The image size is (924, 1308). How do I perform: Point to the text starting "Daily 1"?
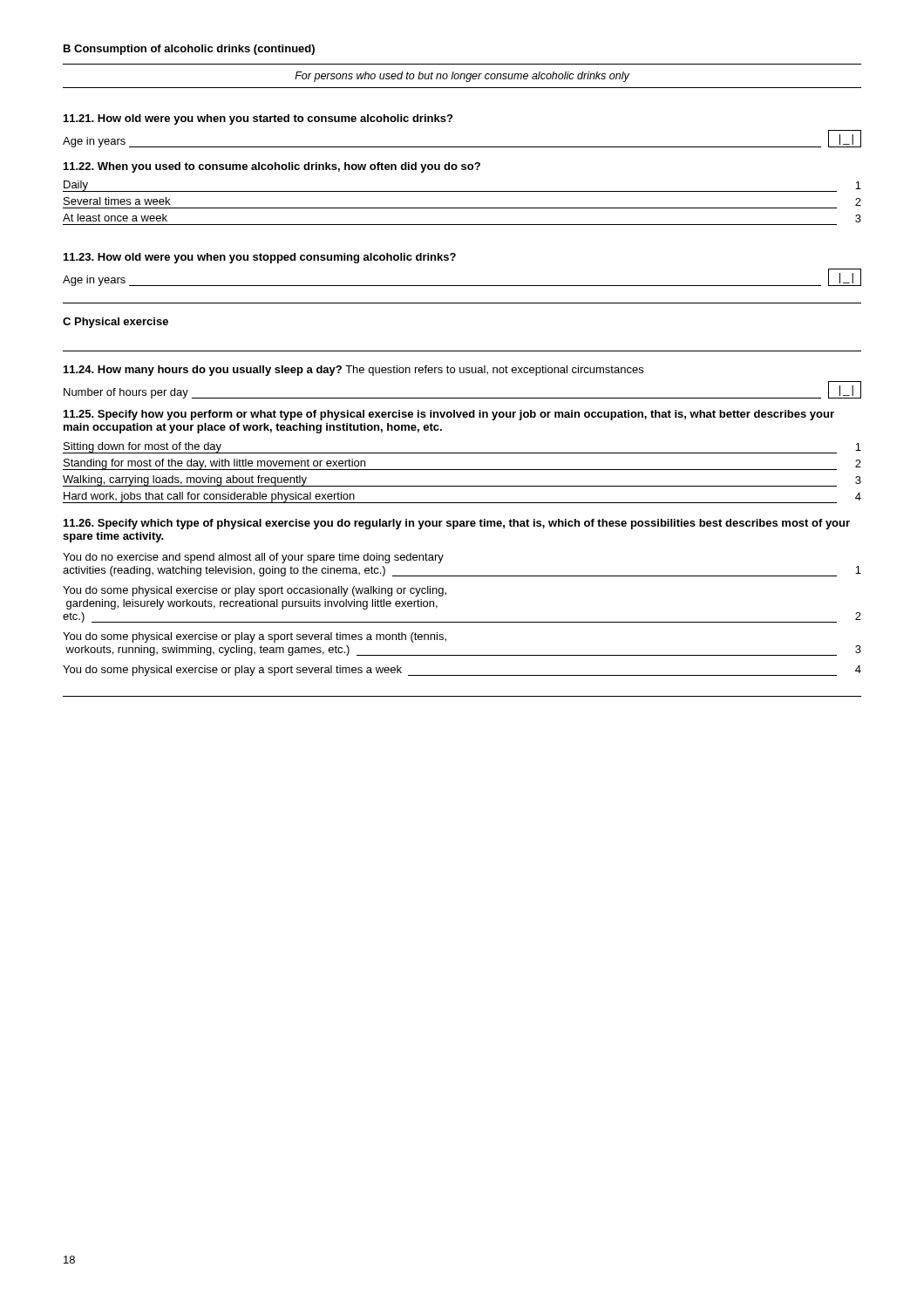pos(462,185)
